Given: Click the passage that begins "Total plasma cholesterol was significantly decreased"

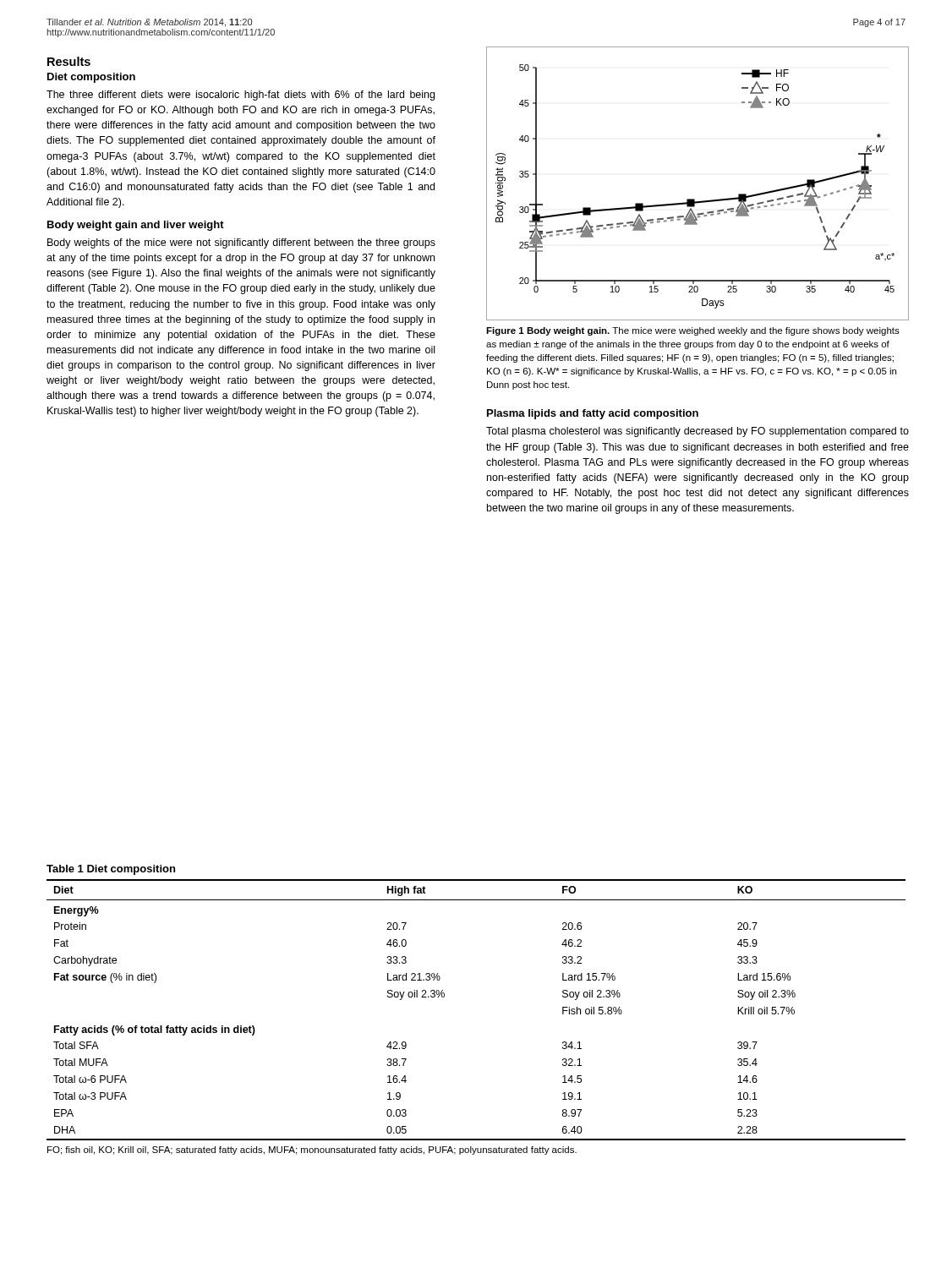Looking at the screenshot, I should (698, 470).
